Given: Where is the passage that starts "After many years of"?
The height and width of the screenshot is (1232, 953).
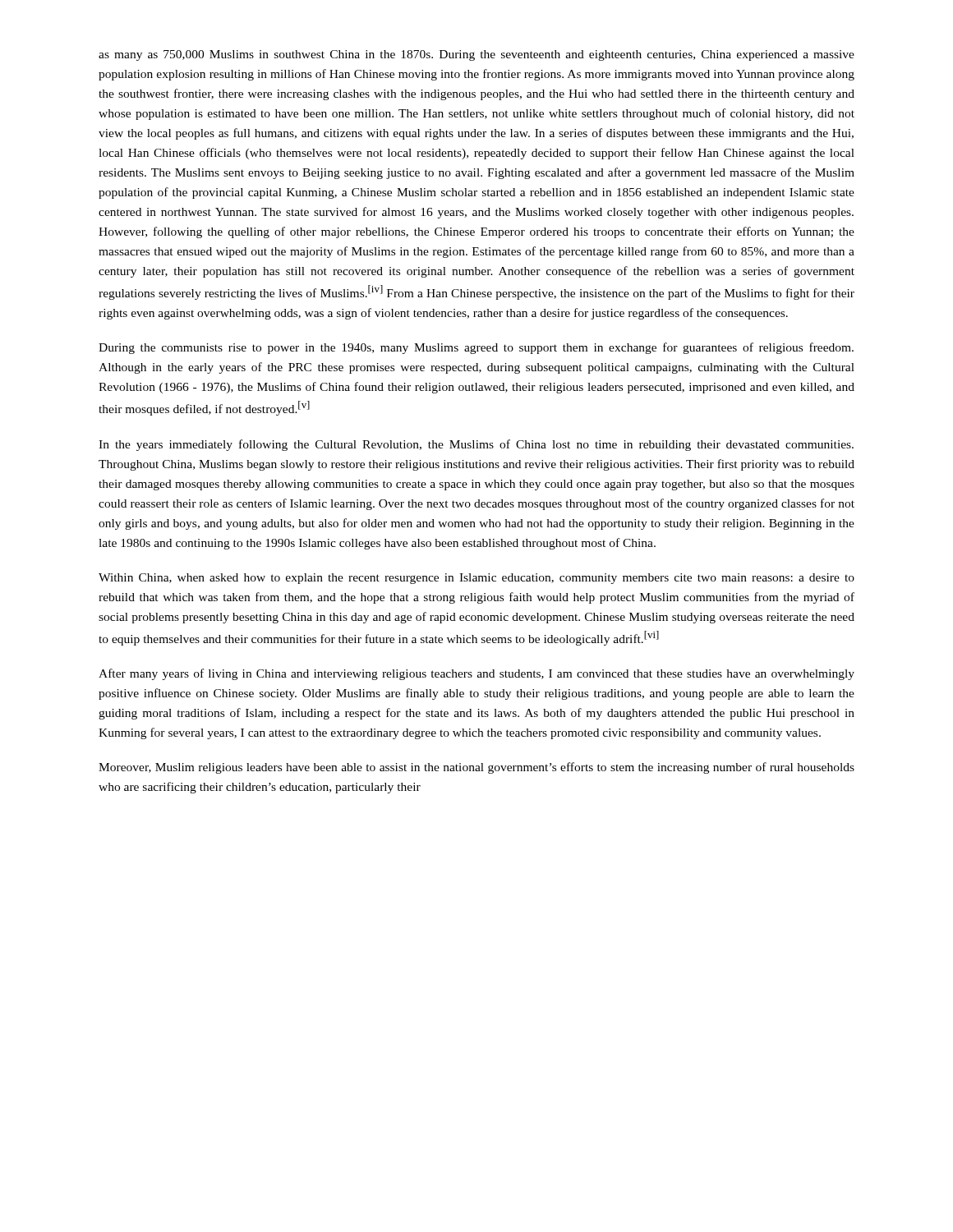Looking at the screenshot, I should (x=476, y=703).
